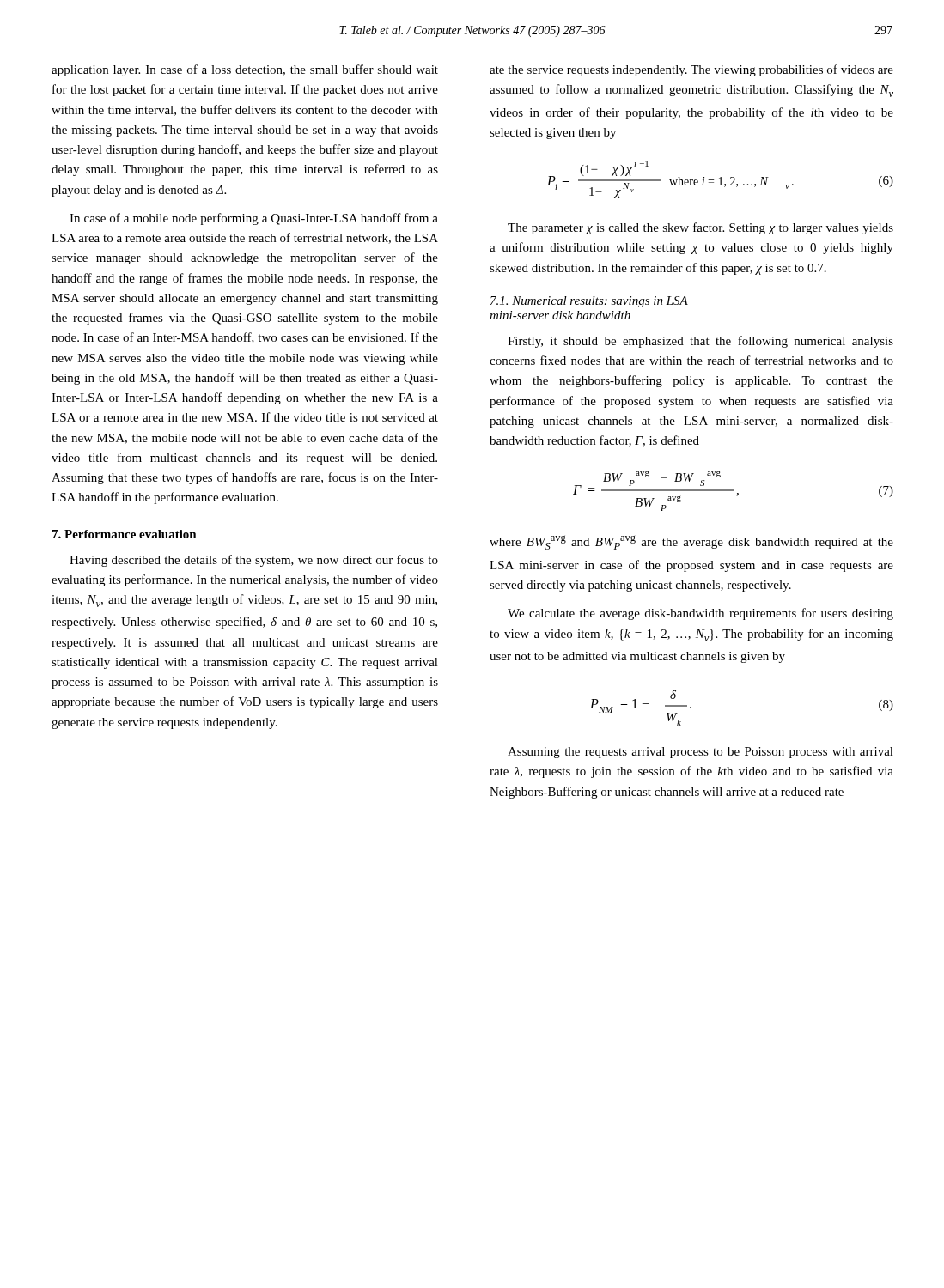Find the text block containing "Assuming the requests arrival process to be"
The width and height of the screenshot is (944, 1288).
click(691, 772)
